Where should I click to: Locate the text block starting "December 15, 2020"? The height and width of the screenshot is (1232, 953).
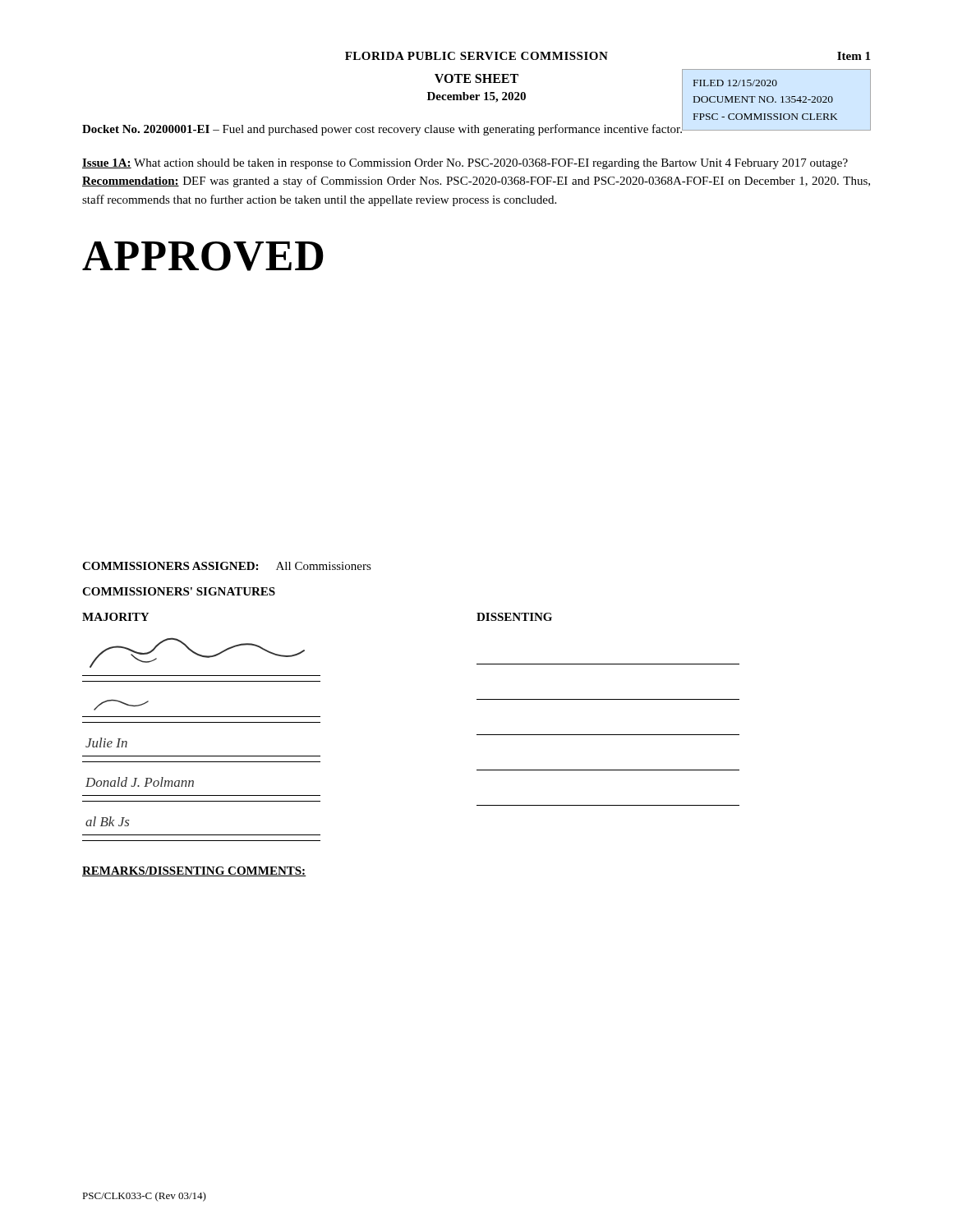[x=476, y=96]
